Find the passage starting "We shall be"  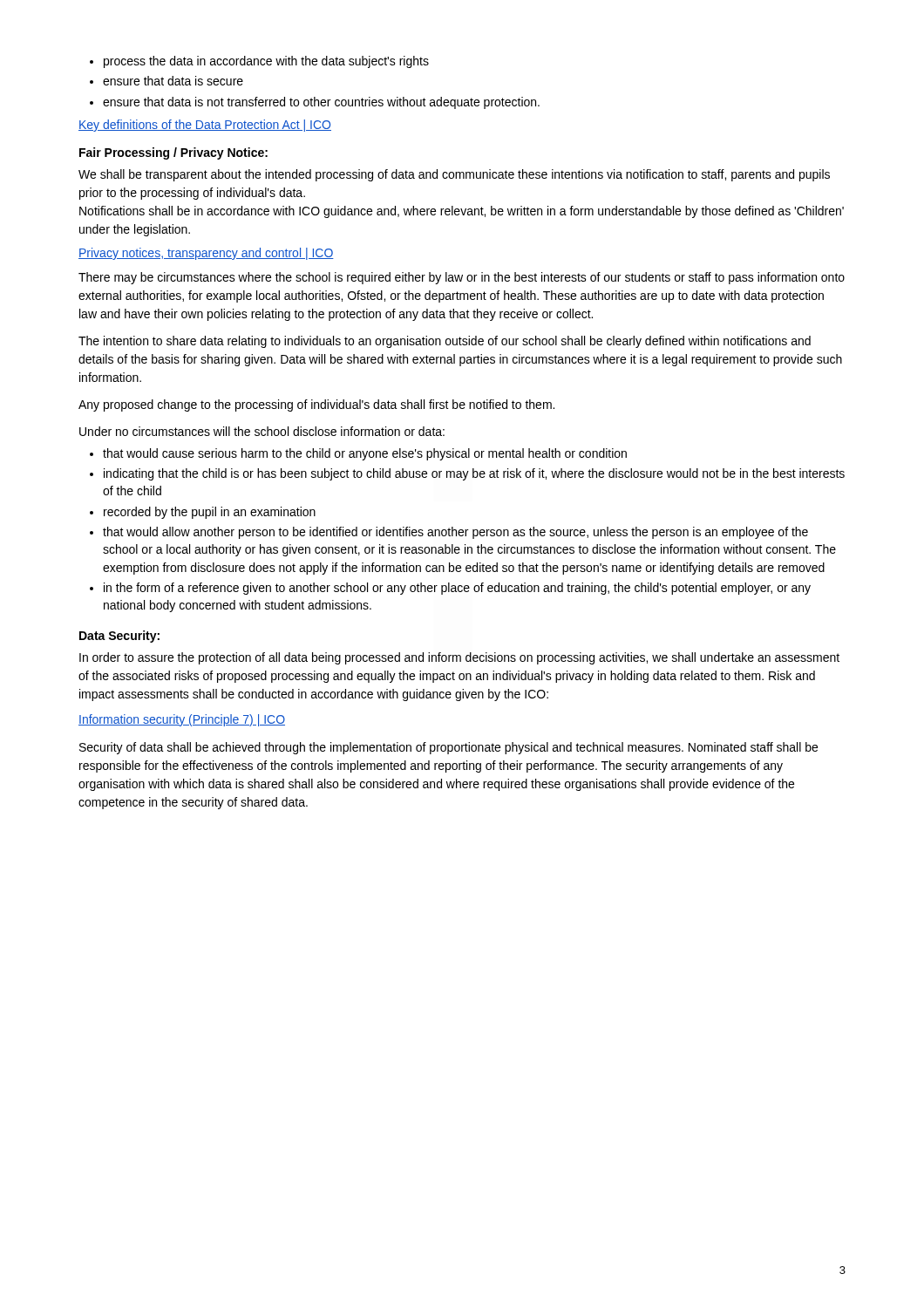462,202
